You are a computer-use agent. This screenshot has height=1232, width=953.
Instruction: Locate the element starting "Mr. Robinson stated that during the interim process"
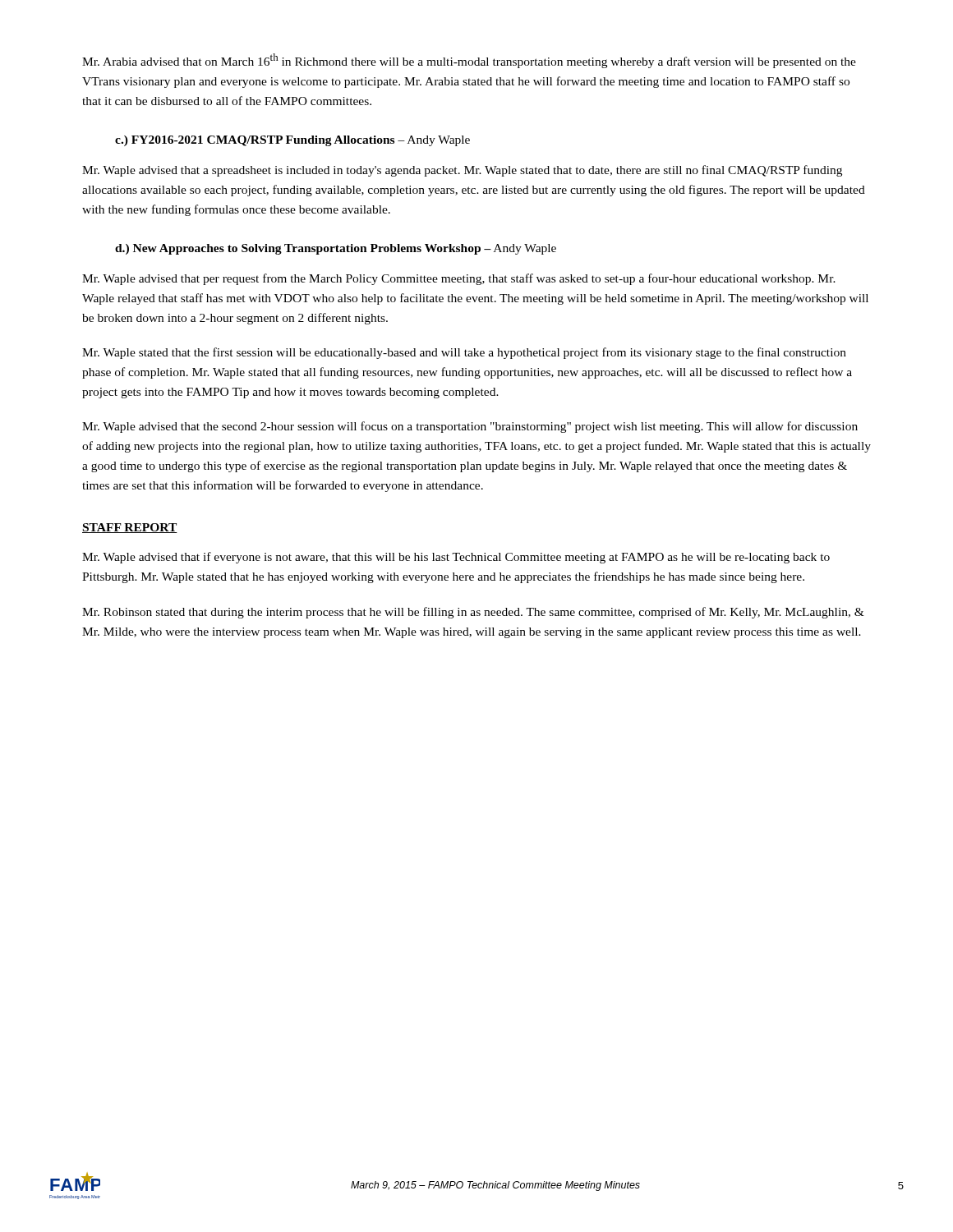[473, 621]
